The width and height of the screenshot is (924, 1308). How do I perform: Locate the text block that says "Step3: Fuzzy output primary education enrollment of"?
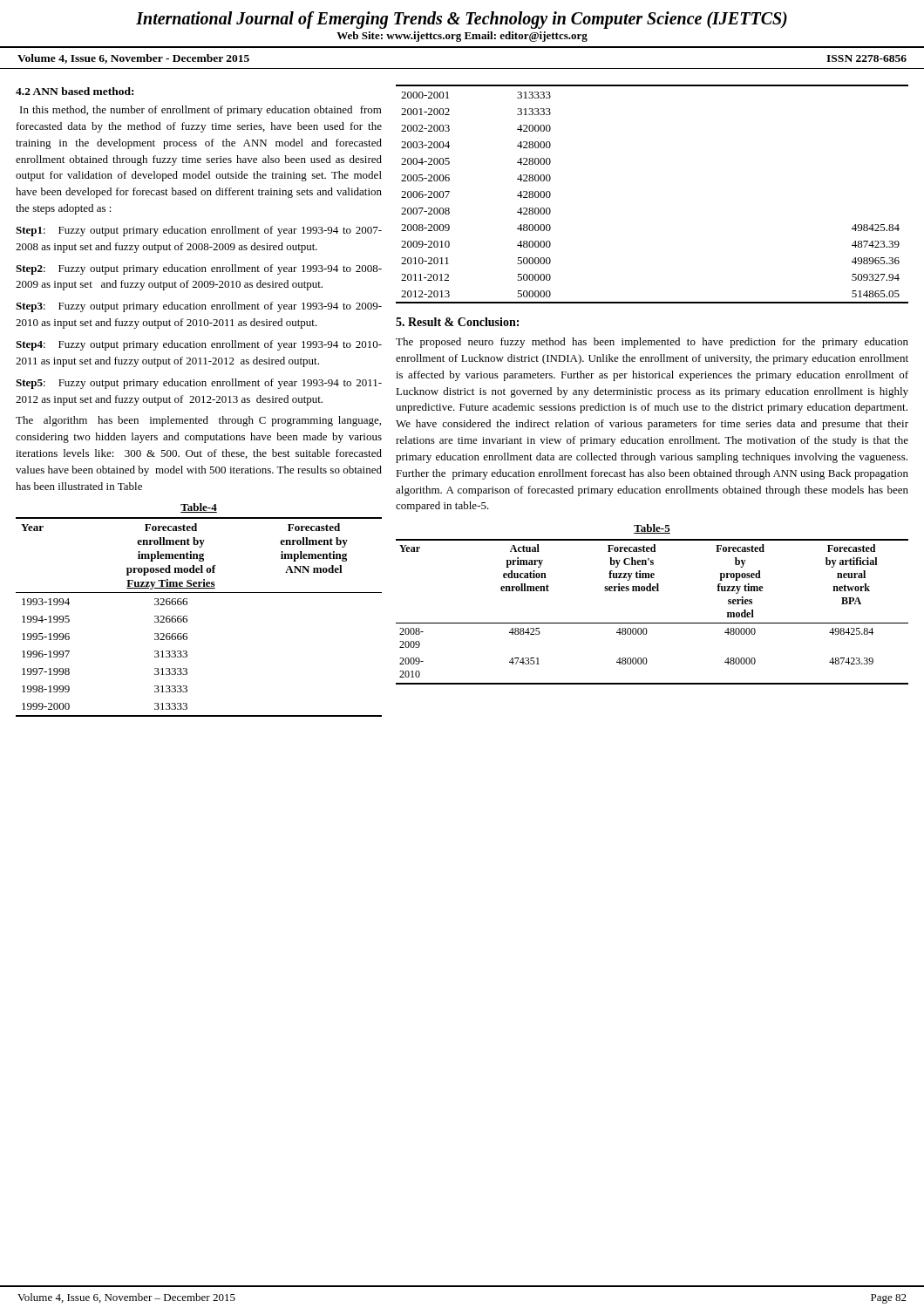pos(199,314)
